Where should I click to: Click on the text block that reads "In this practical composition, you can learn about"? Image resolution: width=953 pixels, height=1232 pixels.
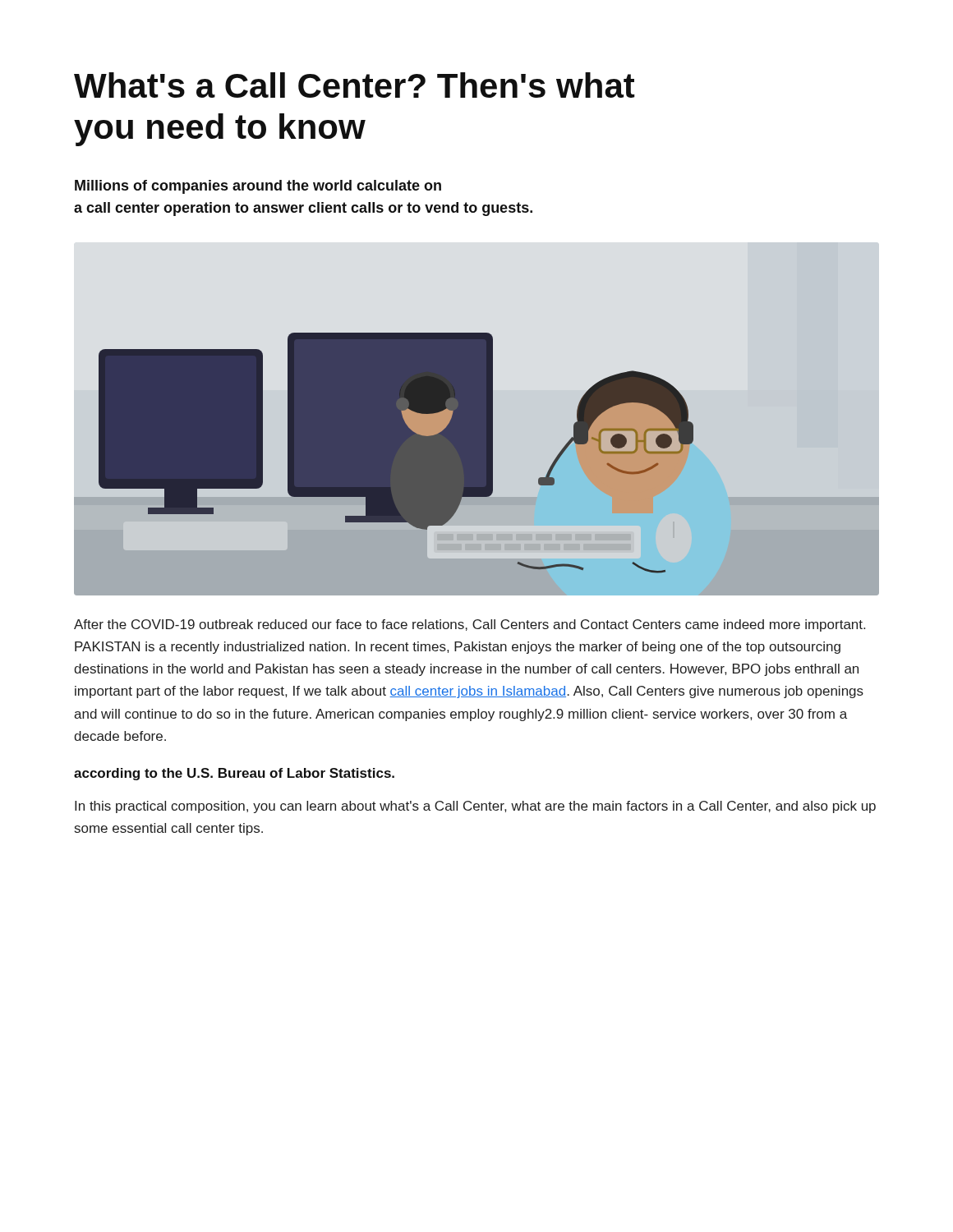[x=475, y=817]
